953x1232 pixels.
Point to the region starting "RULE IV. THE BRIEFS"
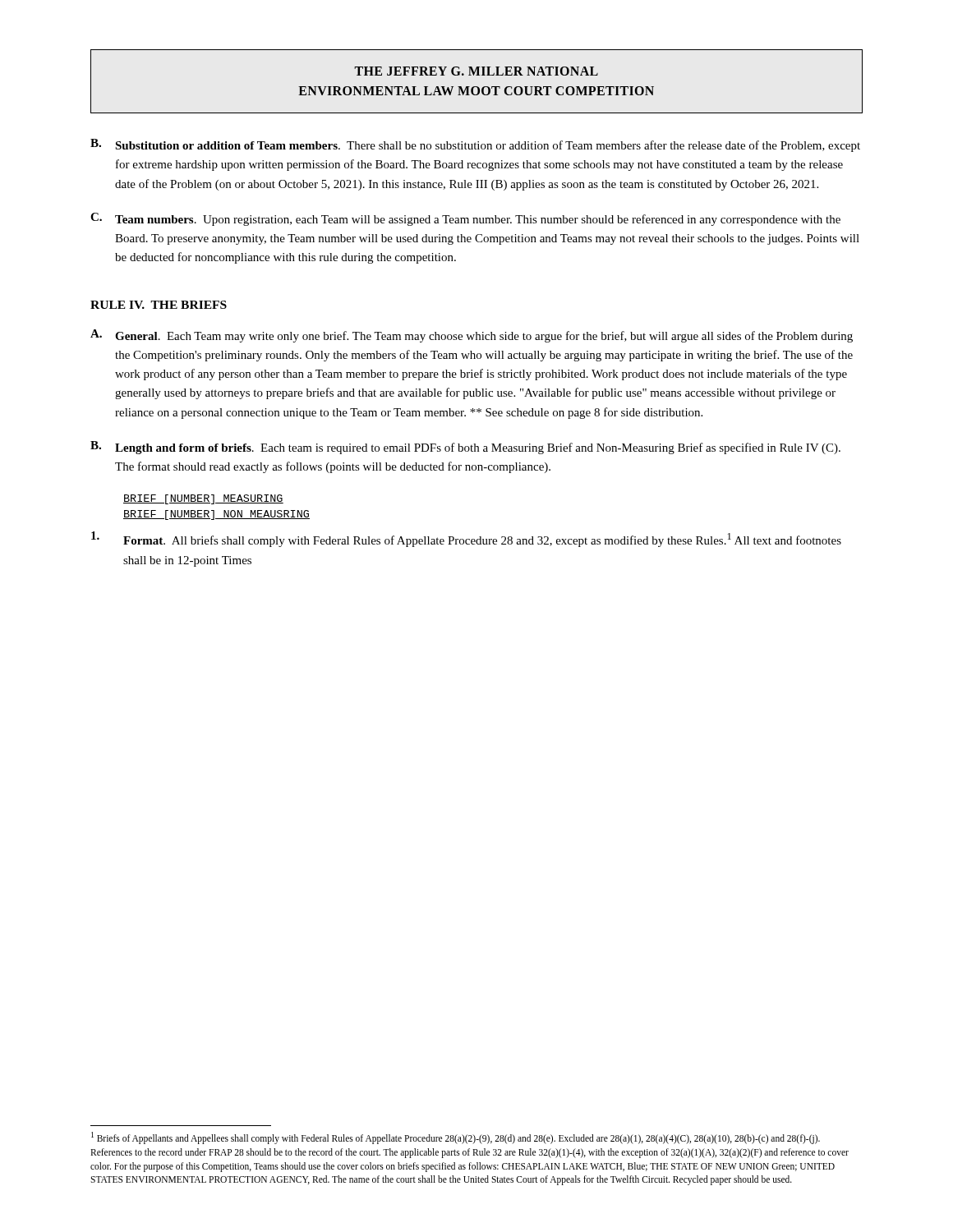tap(159, 304)
